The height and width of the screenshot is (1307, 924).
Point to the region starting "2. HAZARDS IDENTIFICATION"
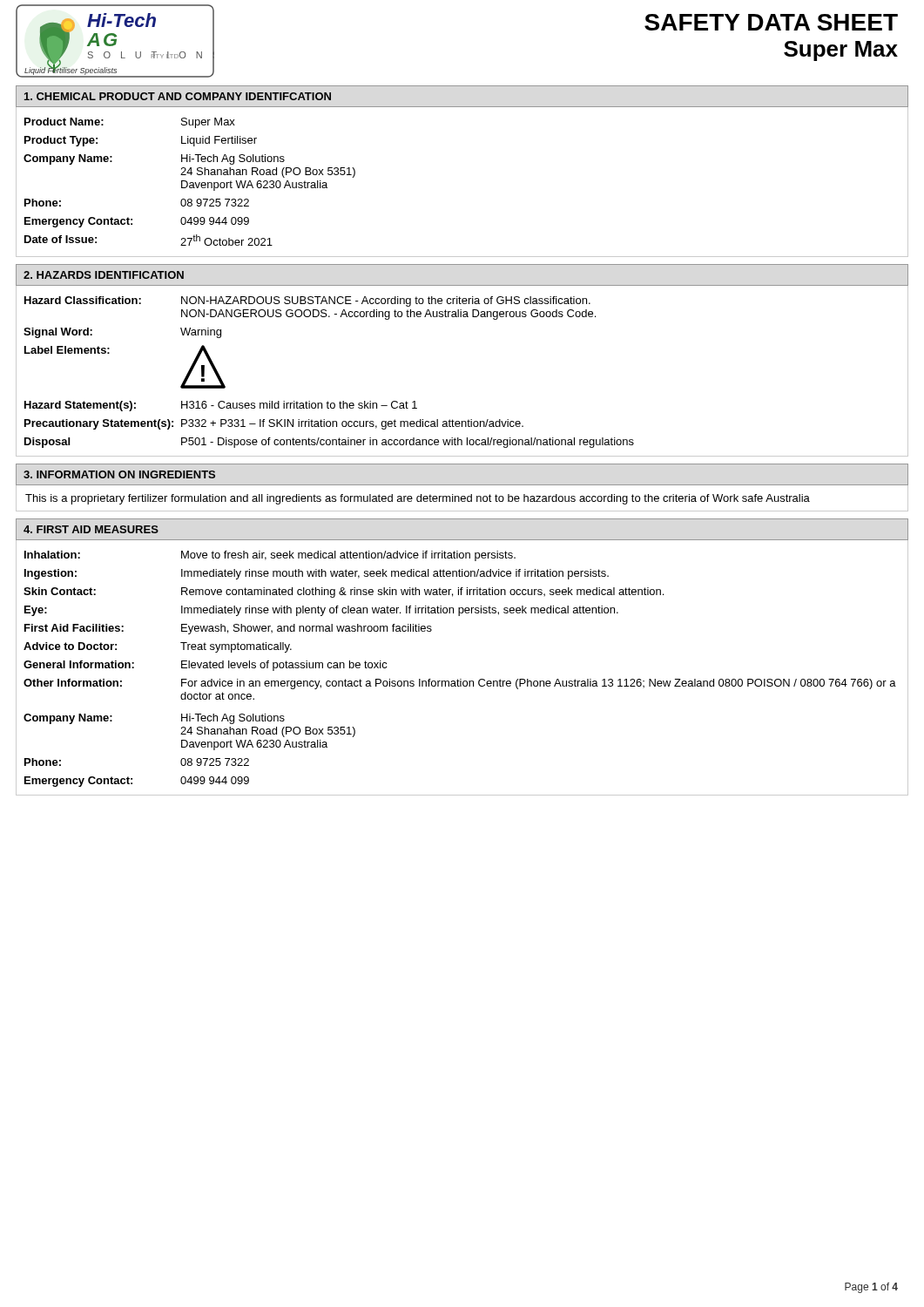104,275
